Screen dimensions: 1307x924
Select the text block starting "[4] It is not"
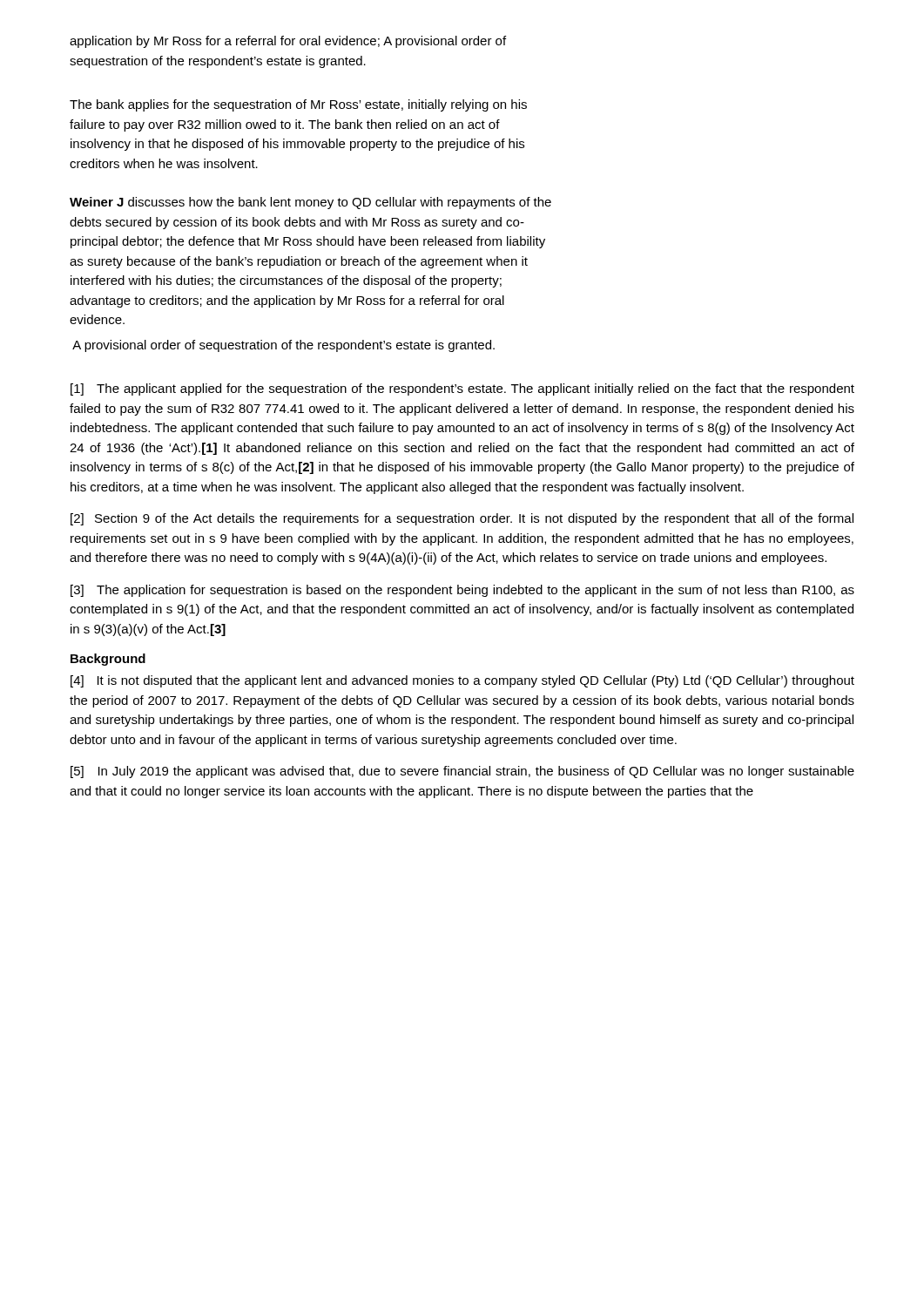pos(462,710)
